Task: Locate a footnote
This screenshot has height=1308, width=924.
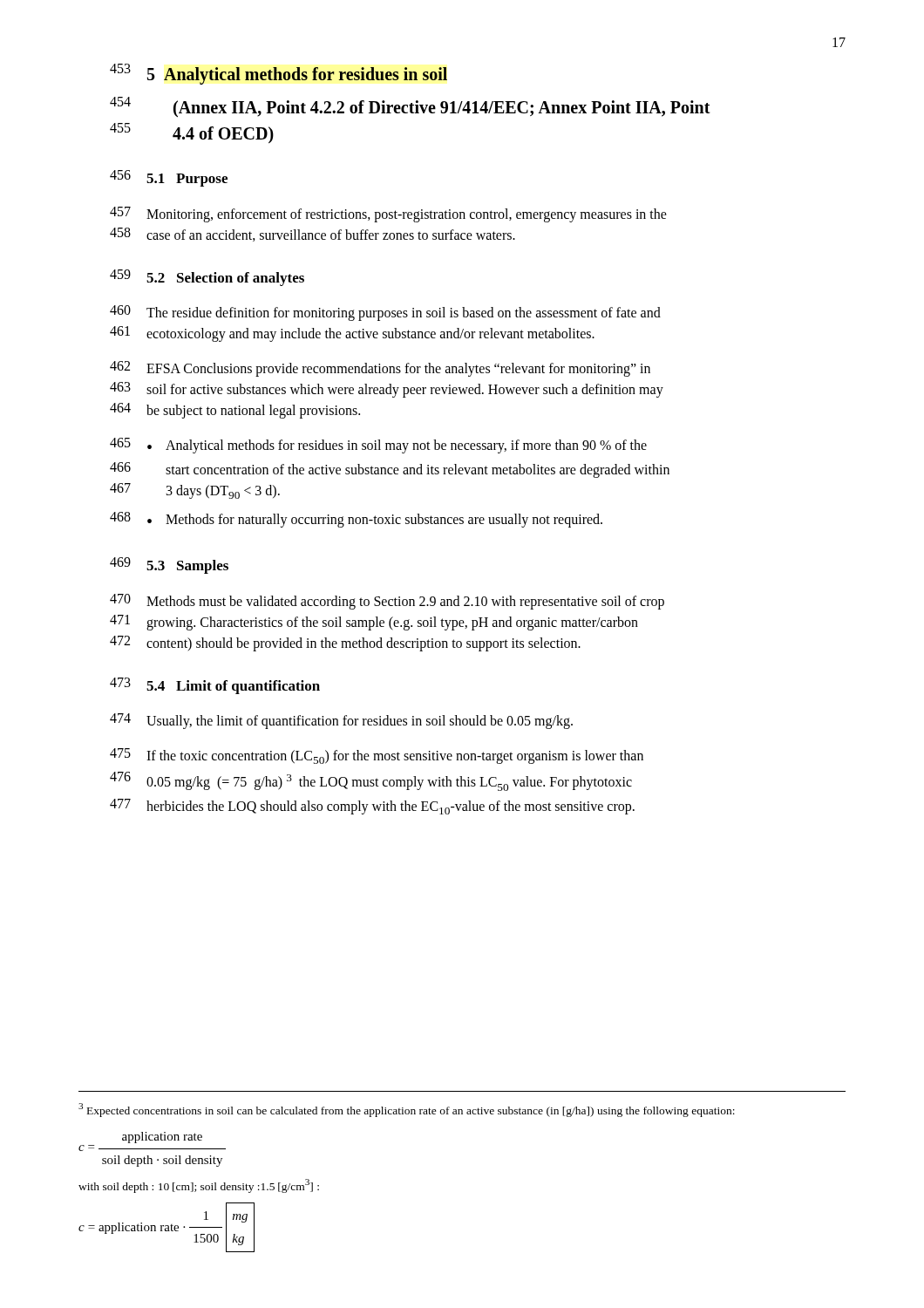Action: point(462,1176)
